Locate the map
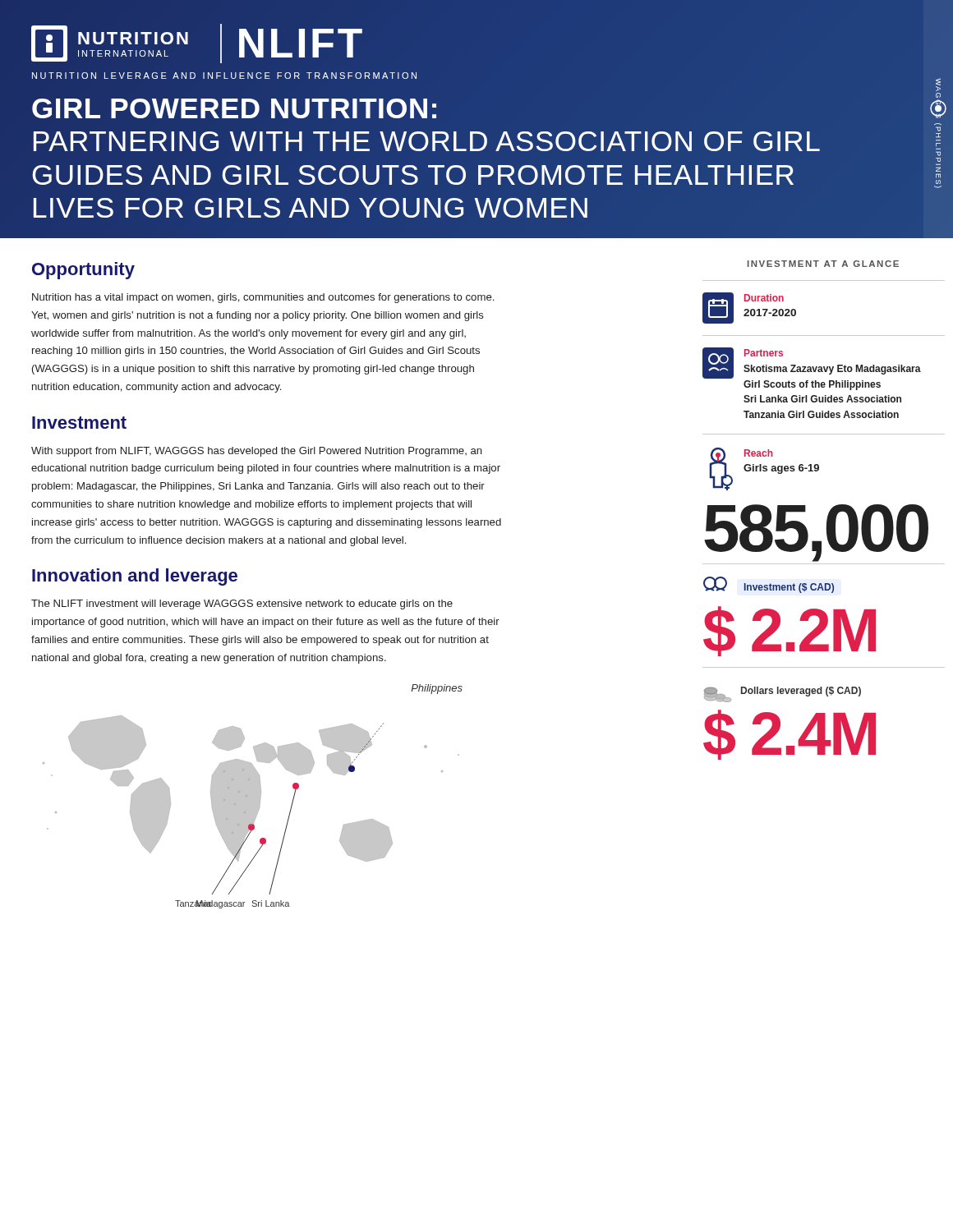 click(x=270, y=816)
